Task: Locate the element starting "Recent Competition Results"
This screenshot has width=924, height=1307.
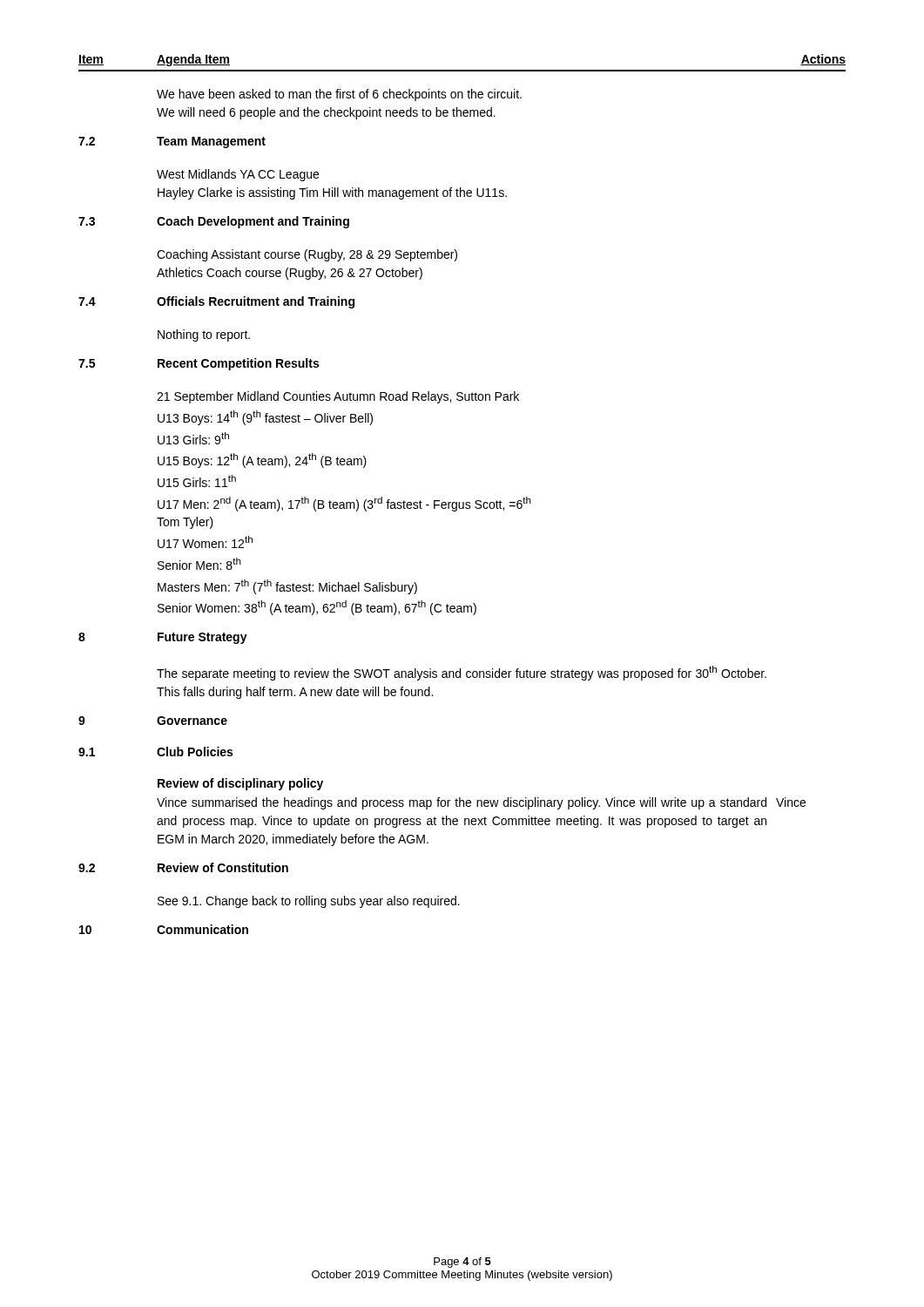Action: click(238, 363)
